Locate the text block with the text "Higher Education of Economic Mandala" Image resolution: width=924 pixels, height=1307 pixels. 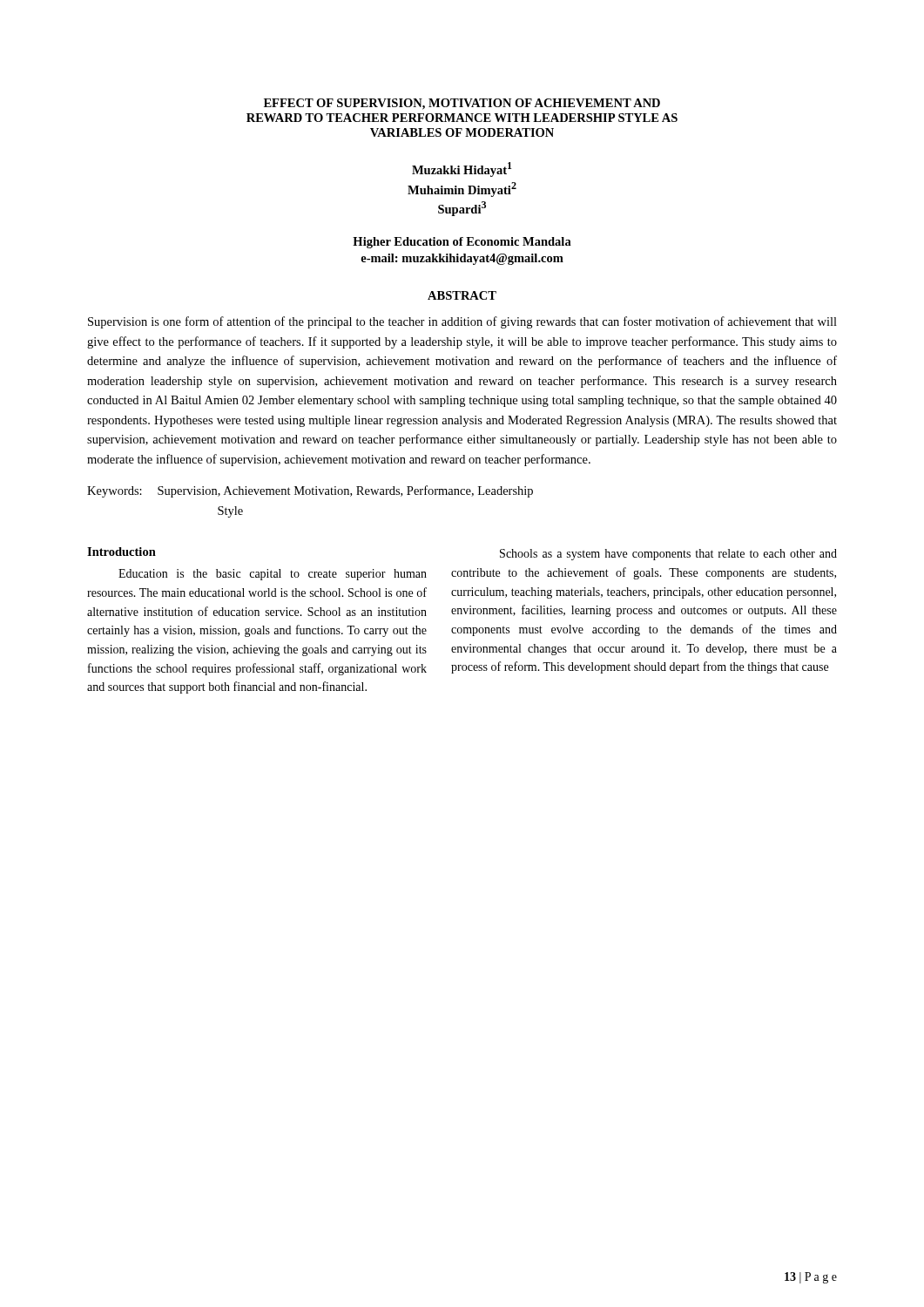click(x=462, y=251)
